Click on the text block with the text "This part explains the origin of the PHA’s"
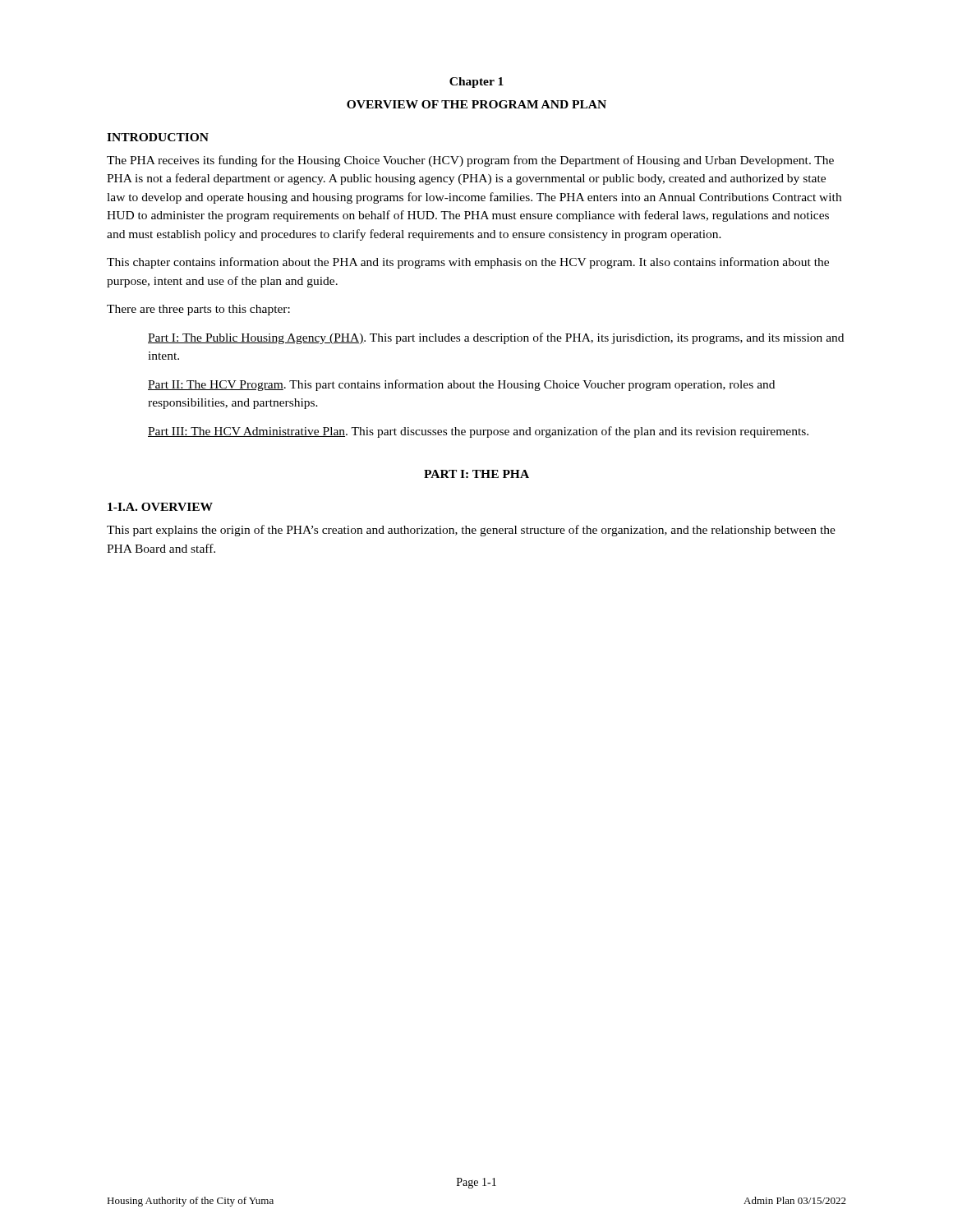 (471, 539)
